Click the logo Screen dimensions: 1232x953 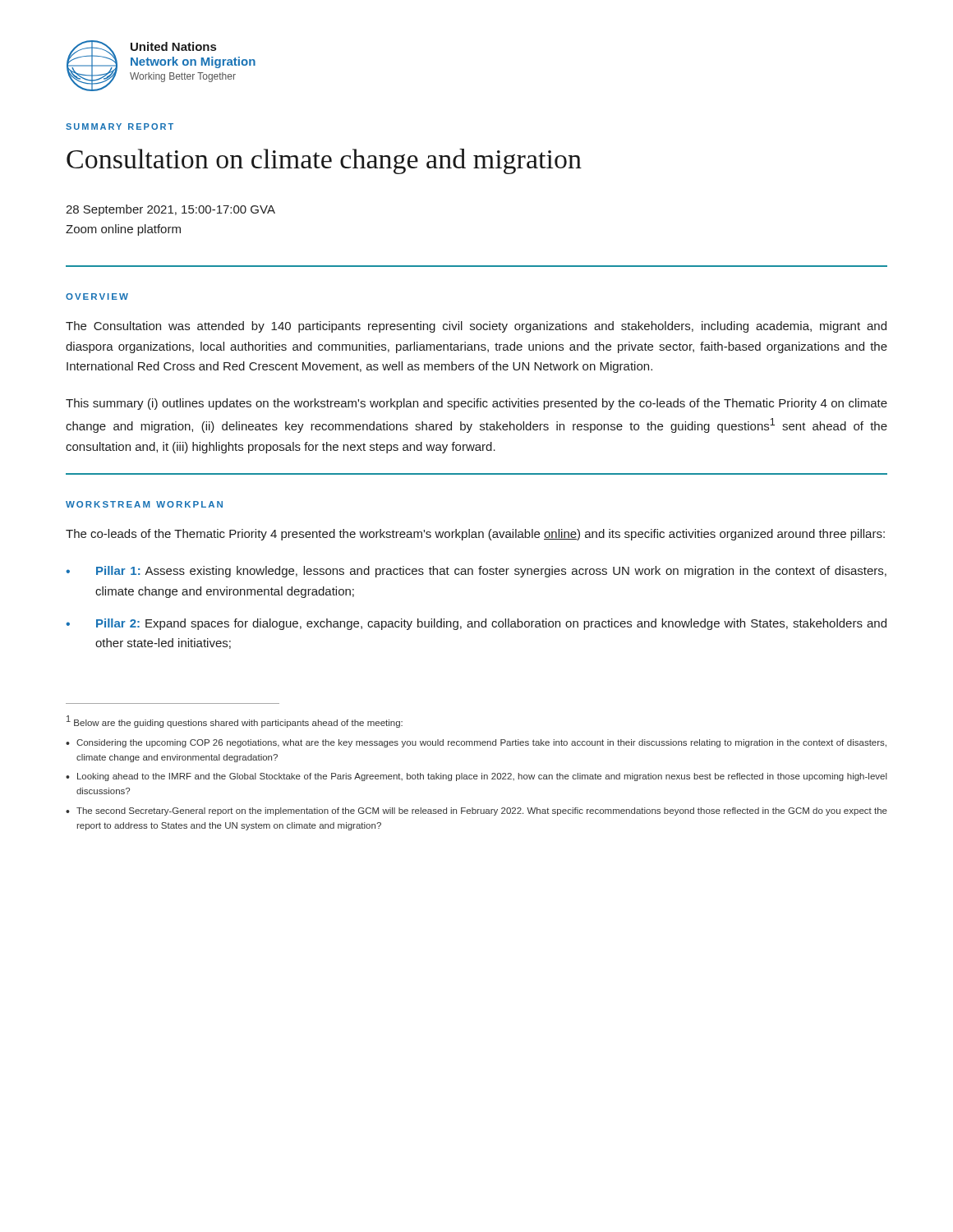(x=476, y=66)
